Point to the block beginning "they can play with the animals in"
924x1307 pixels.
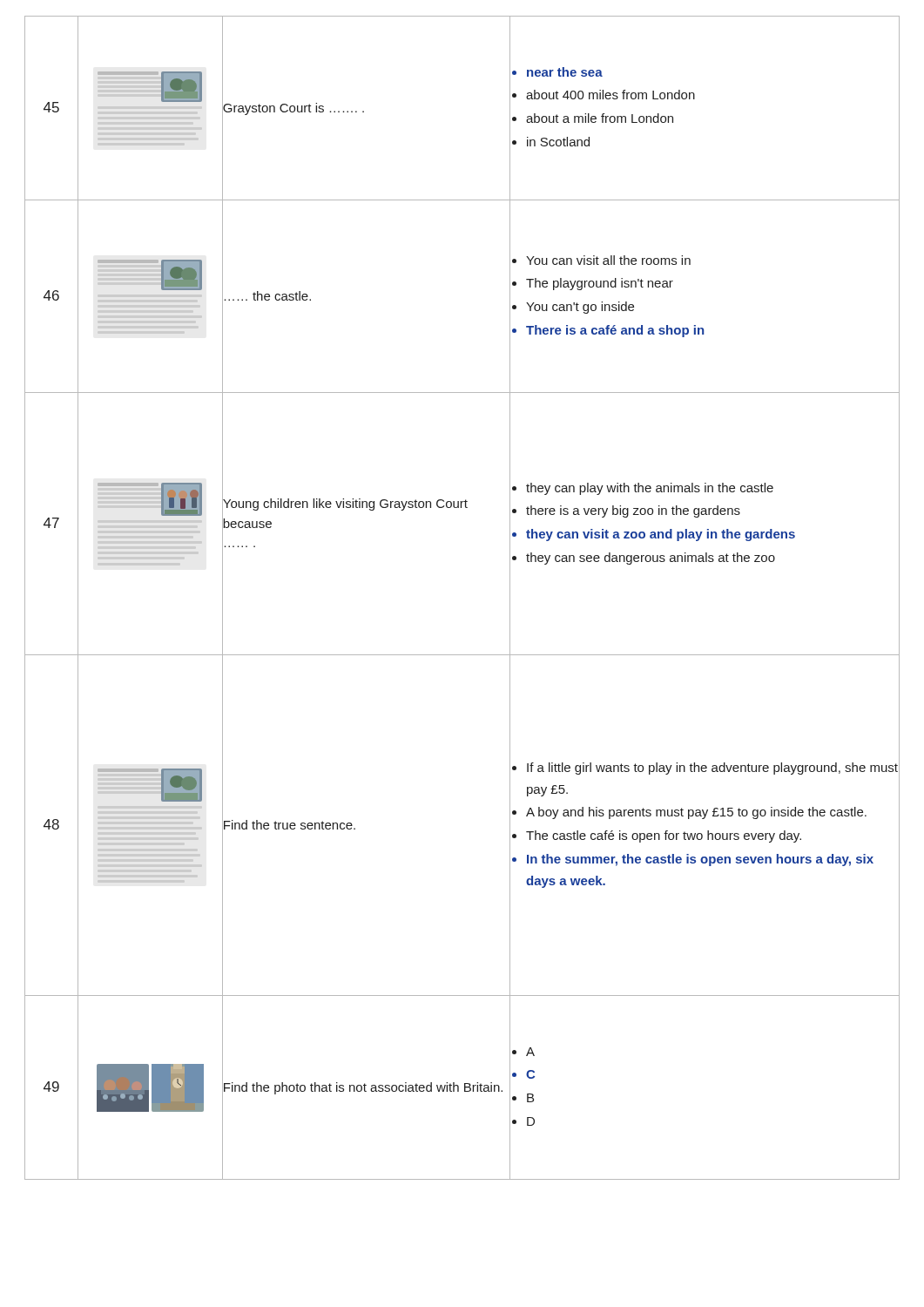pos(705,523)
